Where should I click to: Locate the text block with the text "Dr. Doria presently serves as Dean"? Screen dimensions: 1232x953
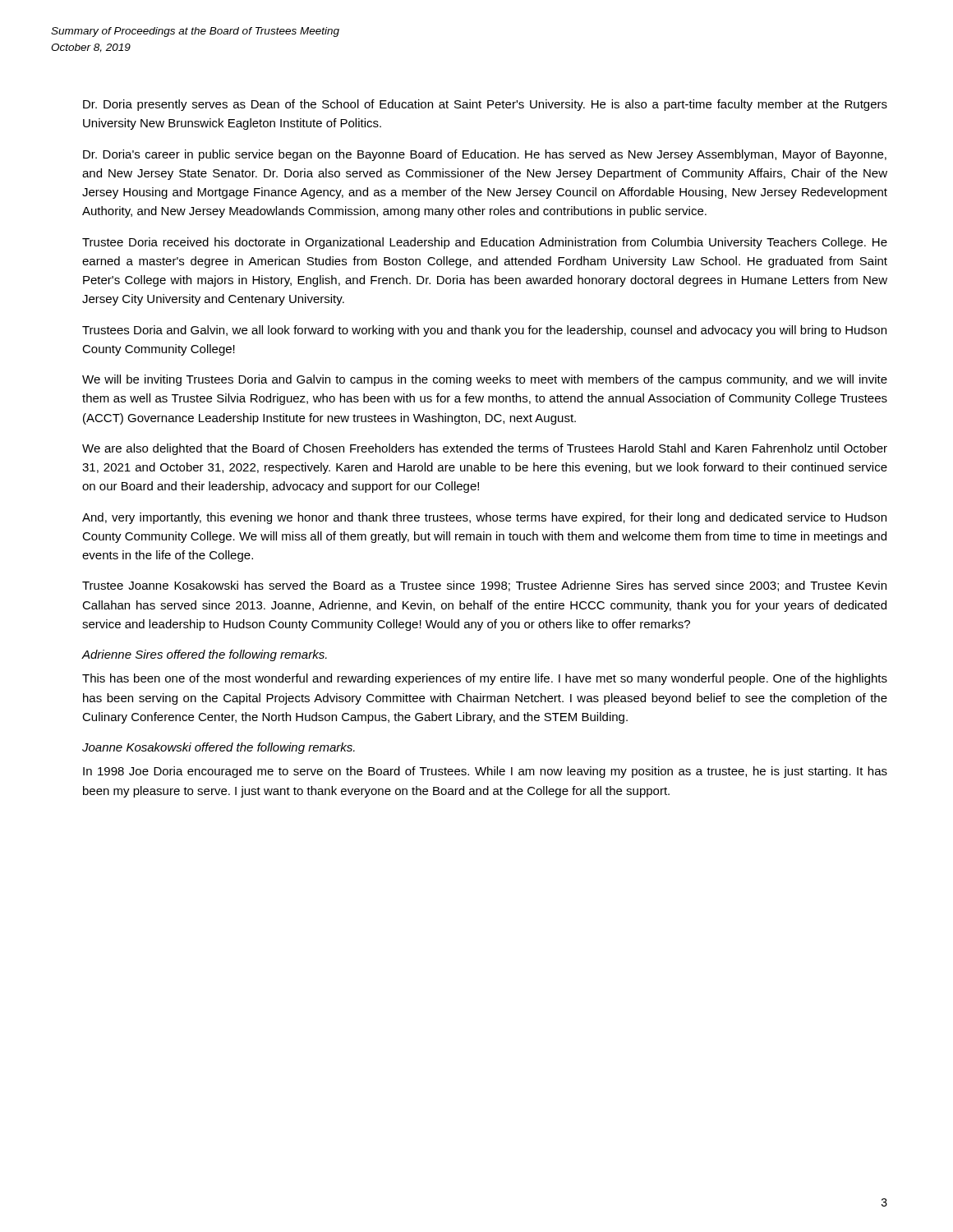(x=485, y=113)
